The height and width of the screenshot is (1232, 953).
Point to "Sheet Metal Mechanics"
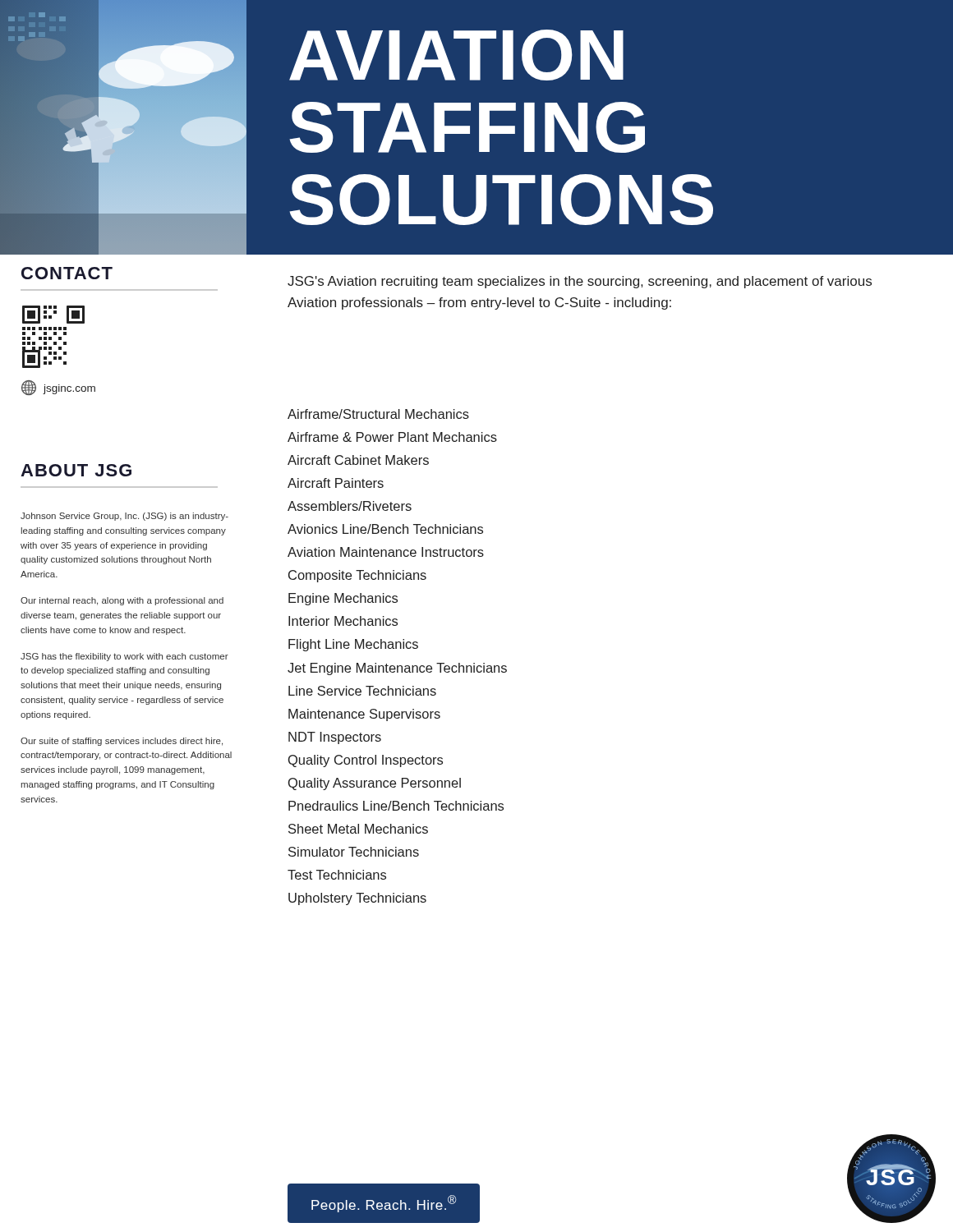[x=358, y=829]
